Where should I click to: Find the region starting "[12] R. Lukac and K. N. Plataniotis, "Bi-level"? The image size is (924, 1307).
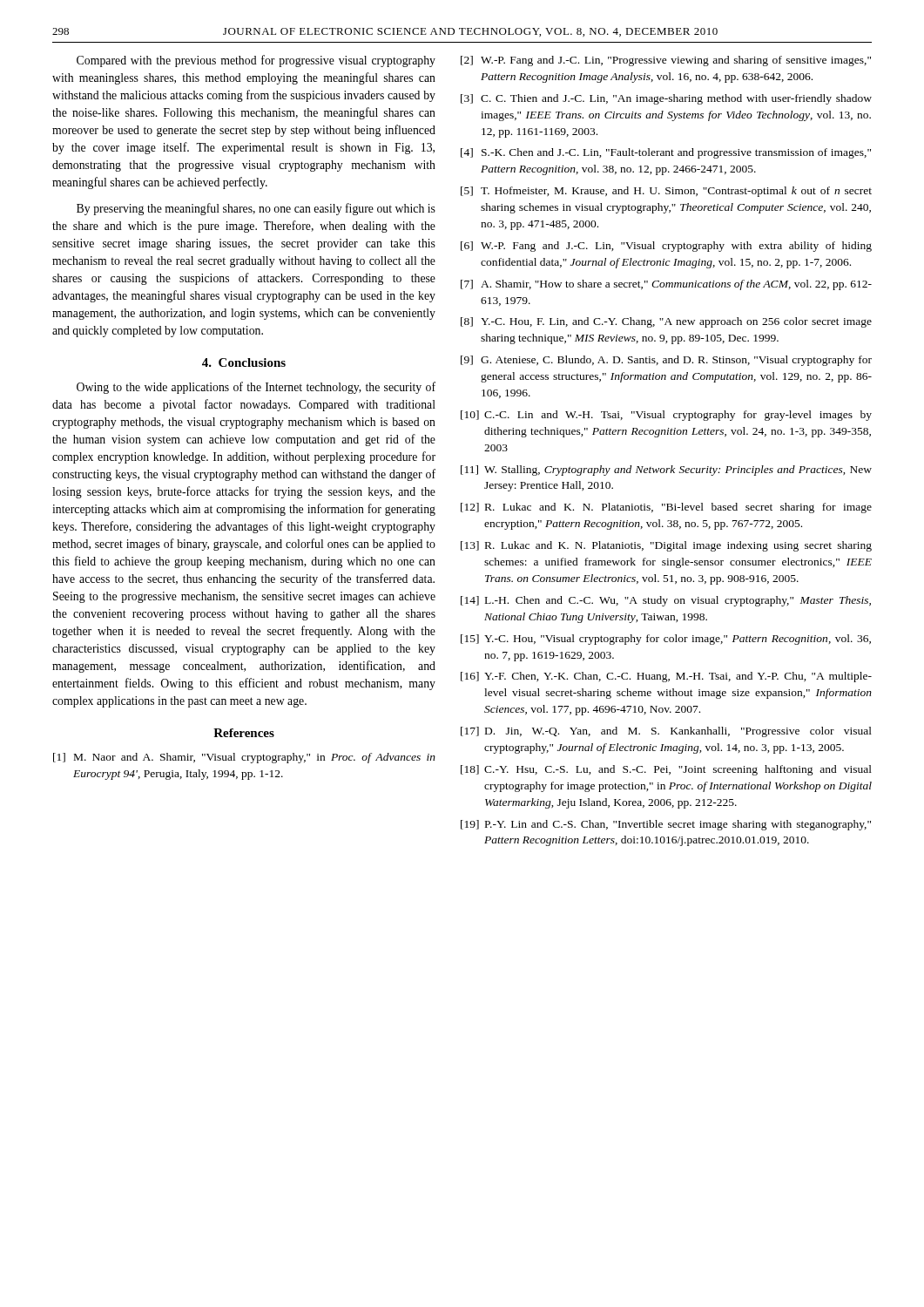666,516
